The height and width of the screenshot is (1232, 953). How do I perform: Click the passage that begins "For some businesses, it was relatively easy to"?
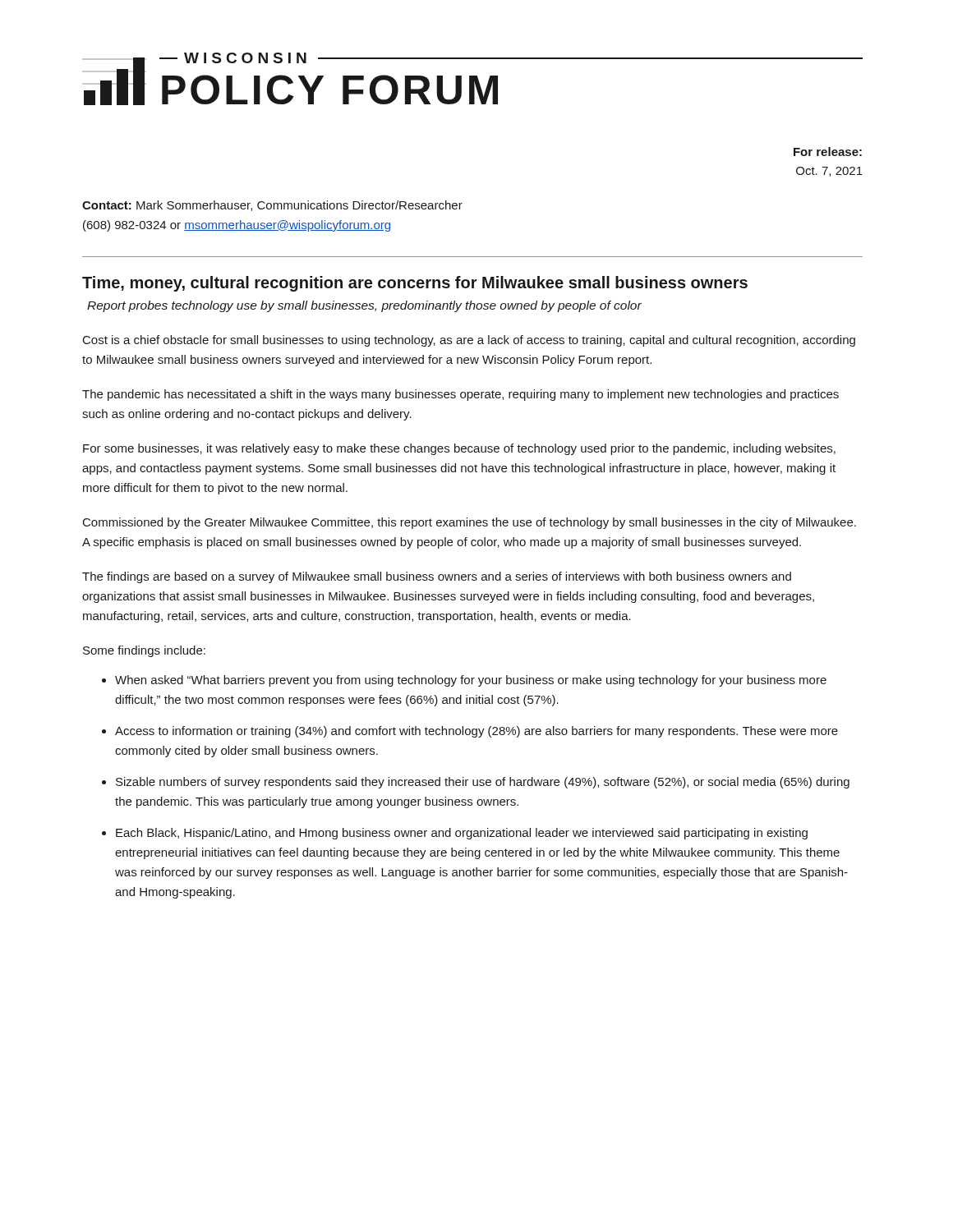(x=459, y=468)
